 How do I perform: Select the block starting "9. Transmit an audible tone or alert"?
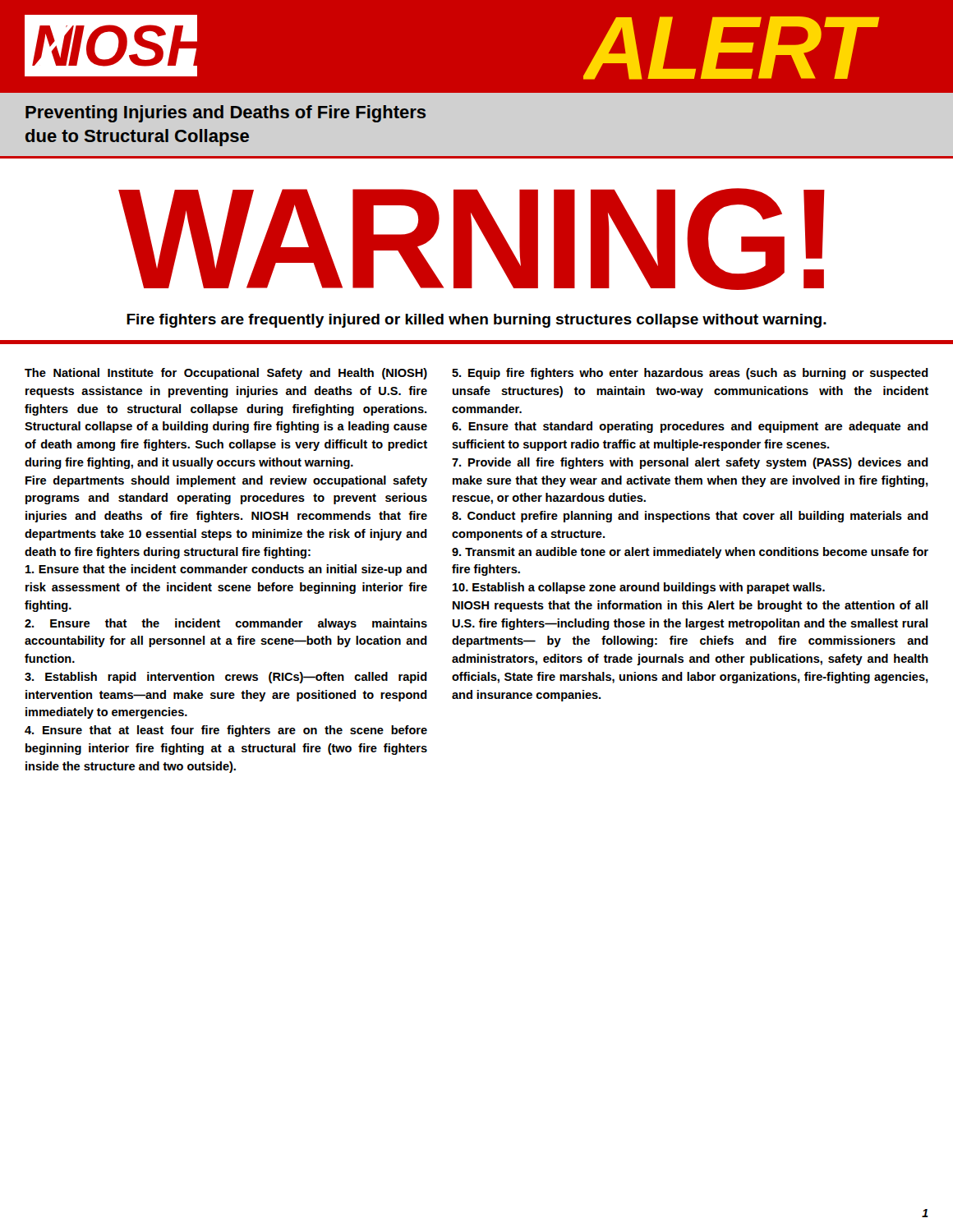[690, 561]
